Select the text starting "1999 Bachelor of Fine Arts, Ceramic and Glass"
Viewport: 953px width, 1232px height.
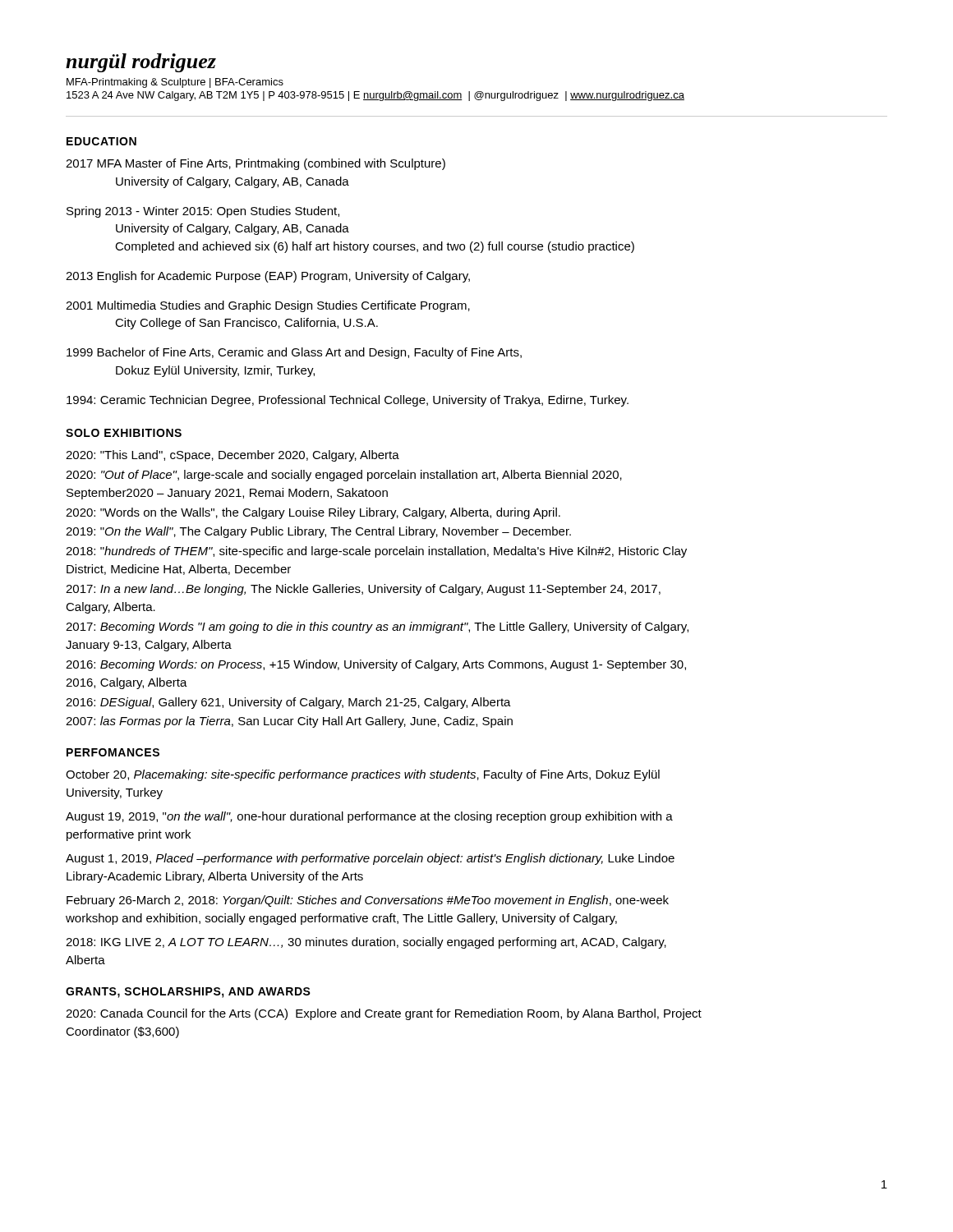(x=476, y=361)
